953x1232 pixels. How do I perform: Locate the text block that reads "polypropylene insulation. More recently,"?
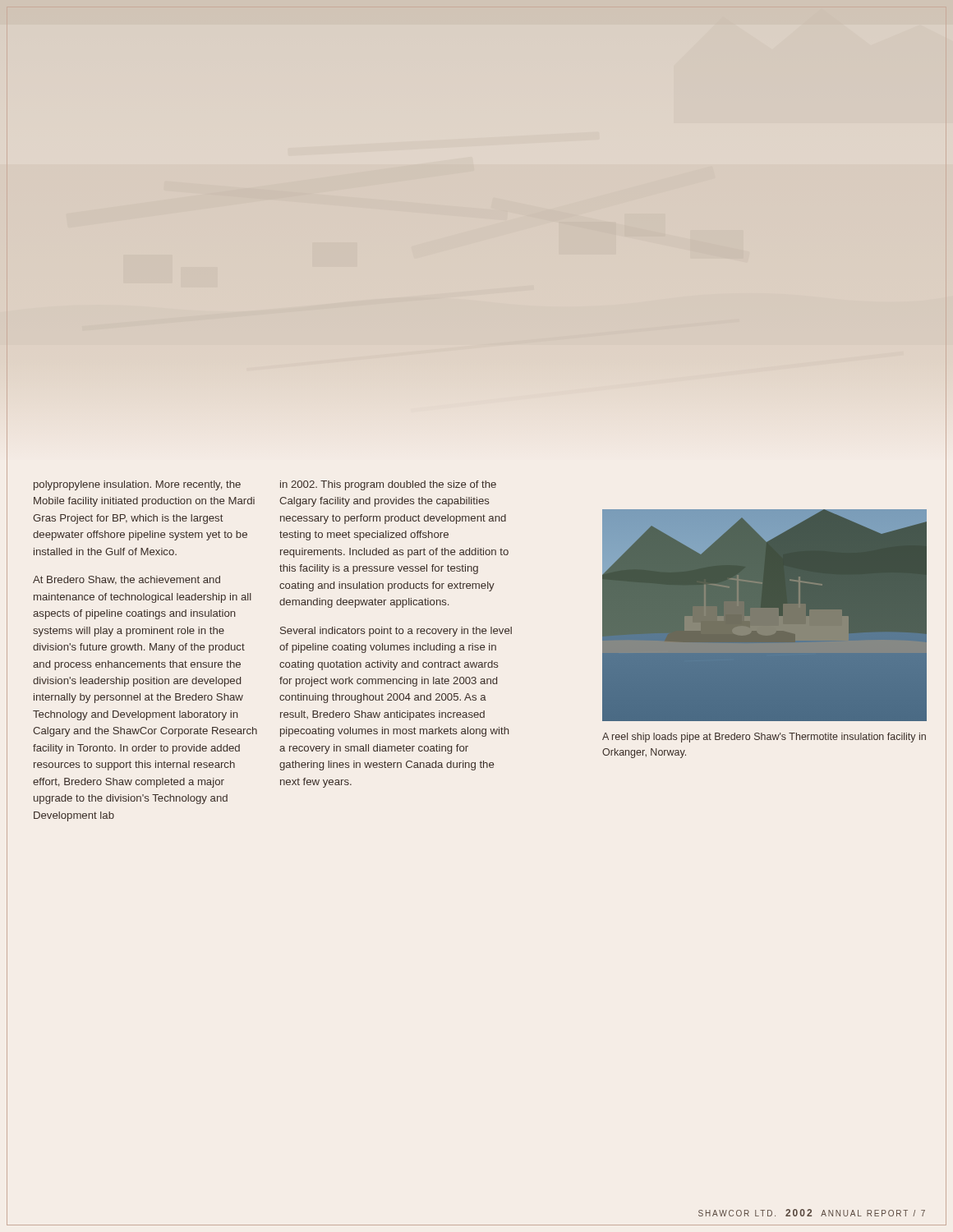tap(146, 650)
